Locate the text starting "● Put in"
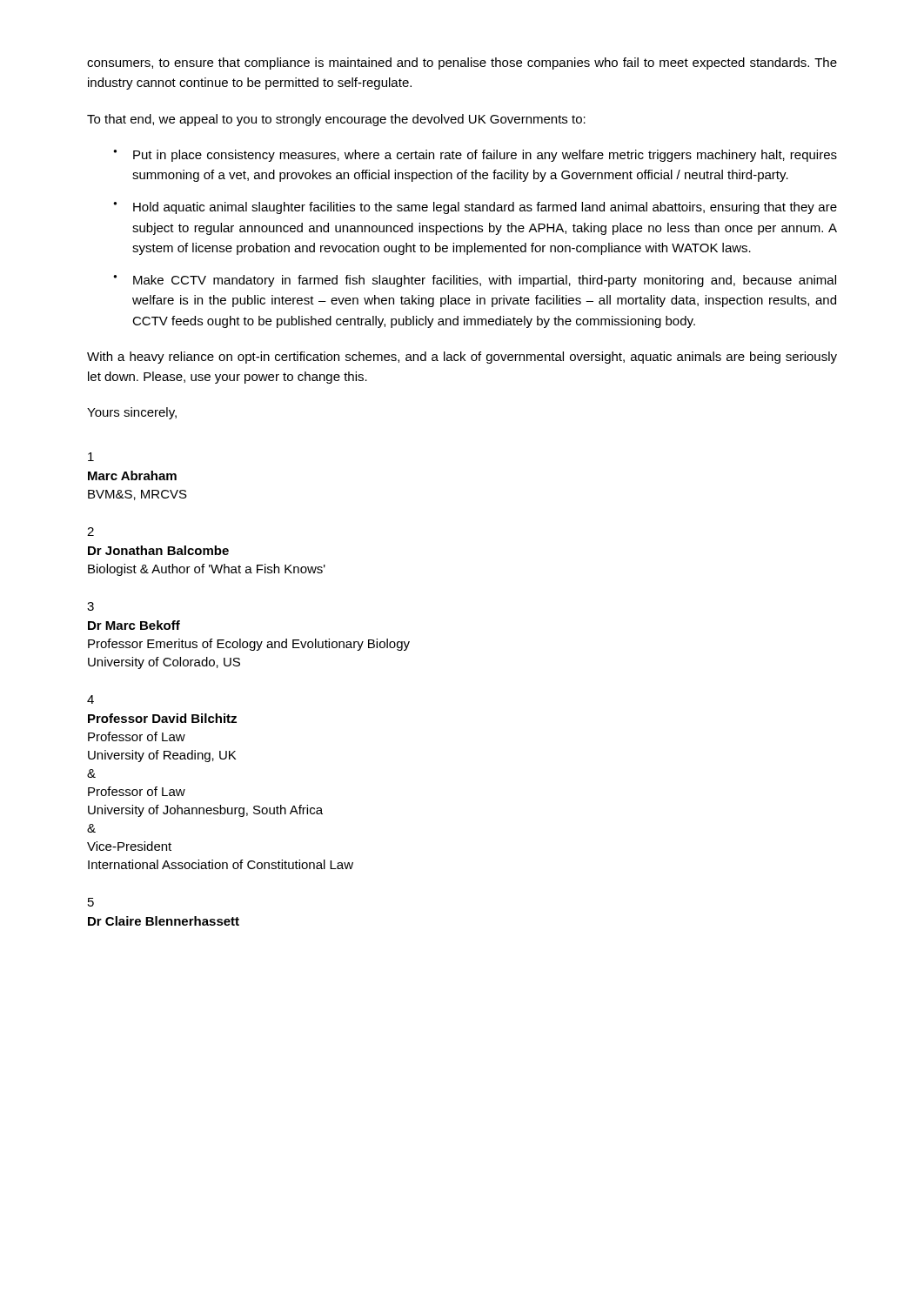 point(475,164)
